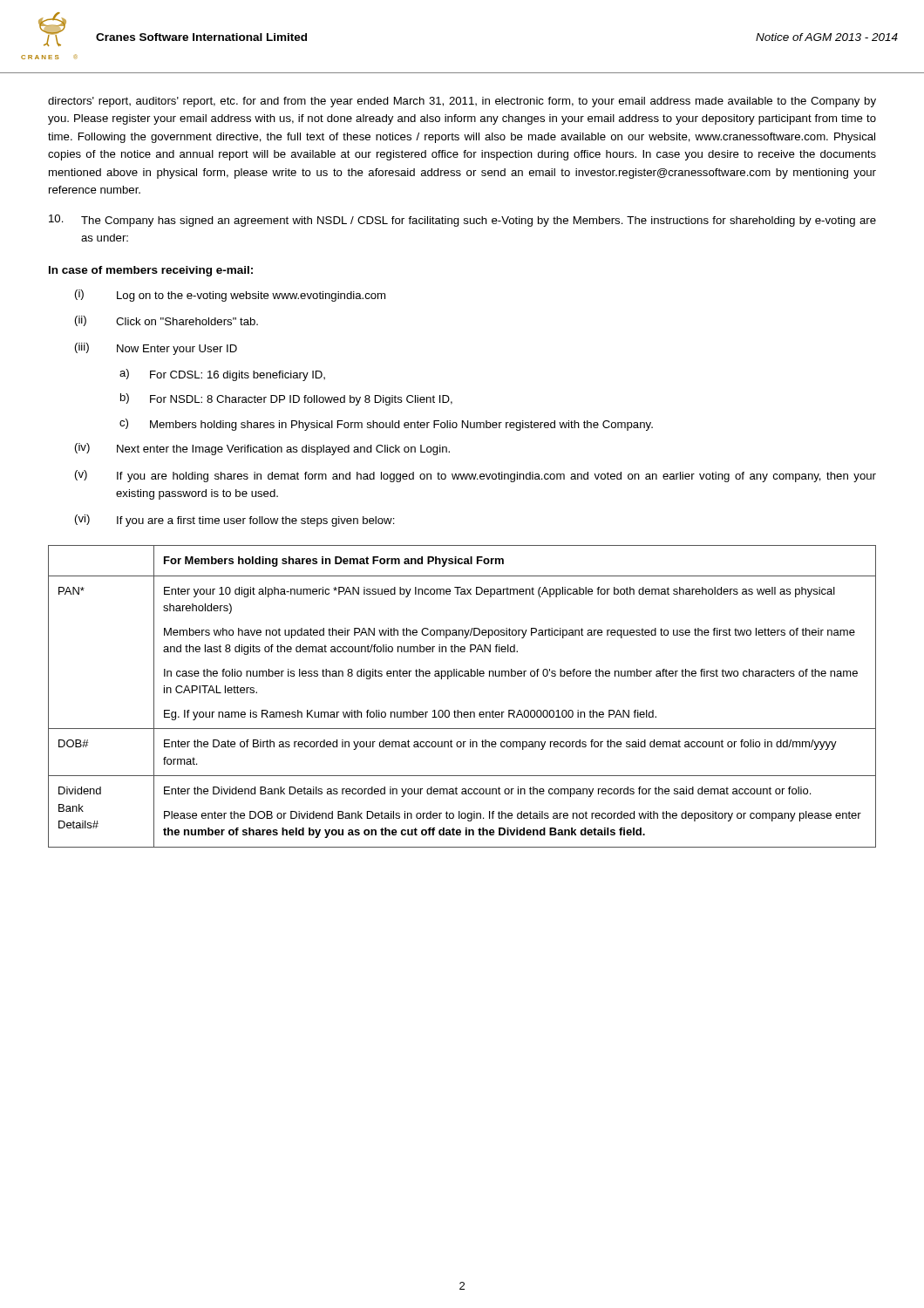Locate the block of text that opens with "b) For NSDL: 8"
The height and width of the screenshot is (1308, 924).
(x=286, y=400)
